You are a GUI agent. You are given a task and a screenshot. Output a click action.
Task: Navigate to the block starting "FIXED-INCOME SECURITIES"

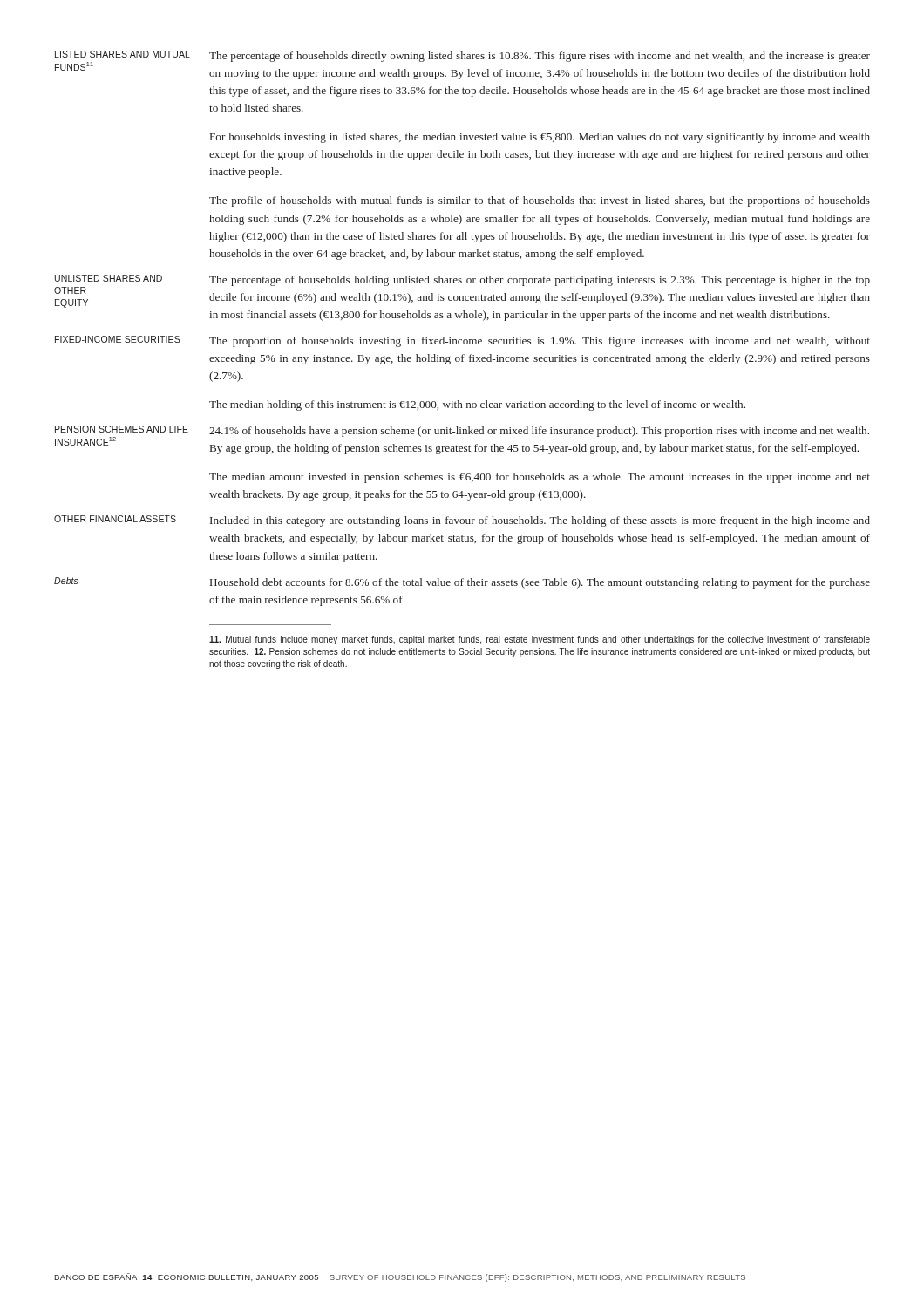coord(117,339)
